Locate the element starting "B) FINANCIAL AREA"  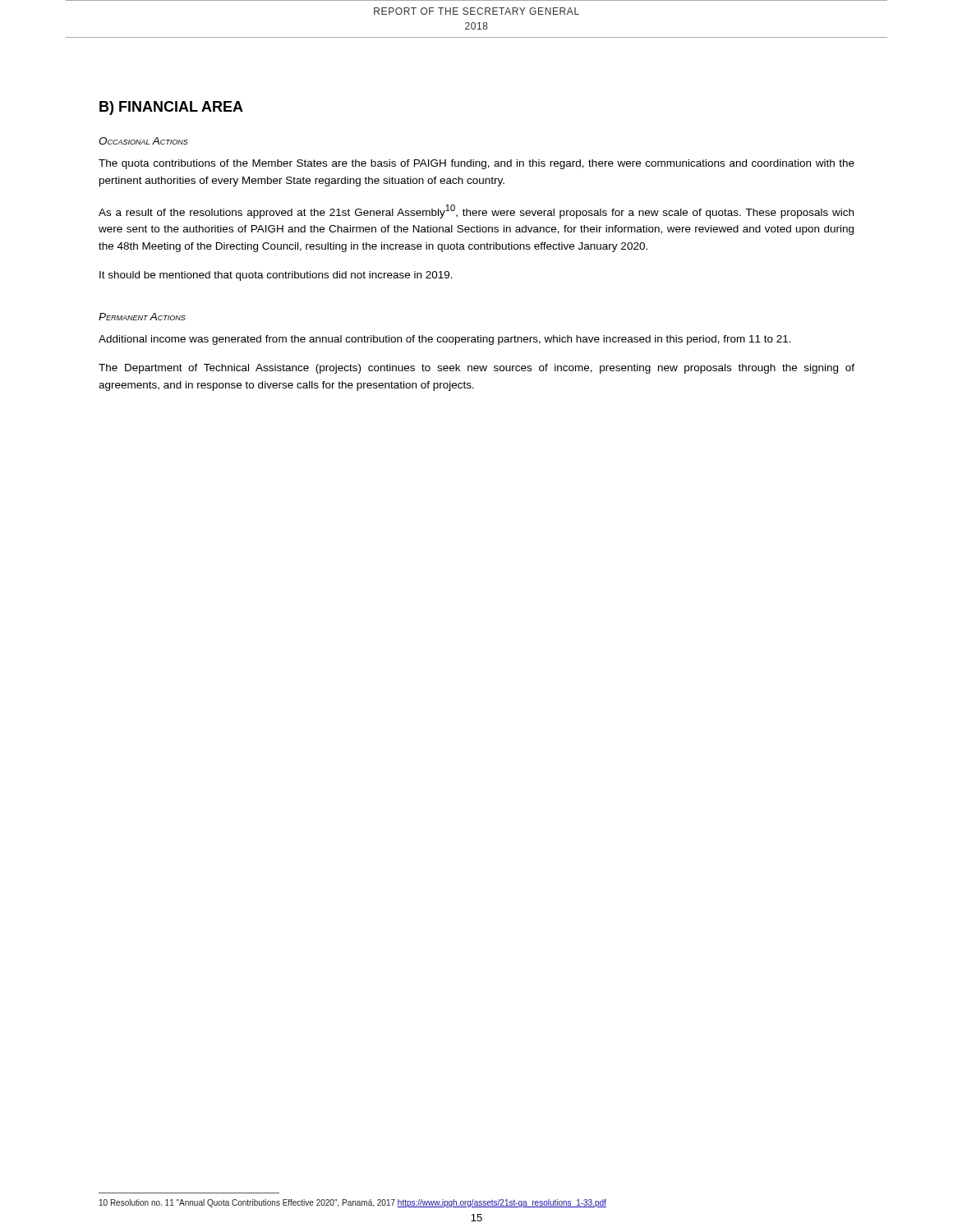point(171,107)
